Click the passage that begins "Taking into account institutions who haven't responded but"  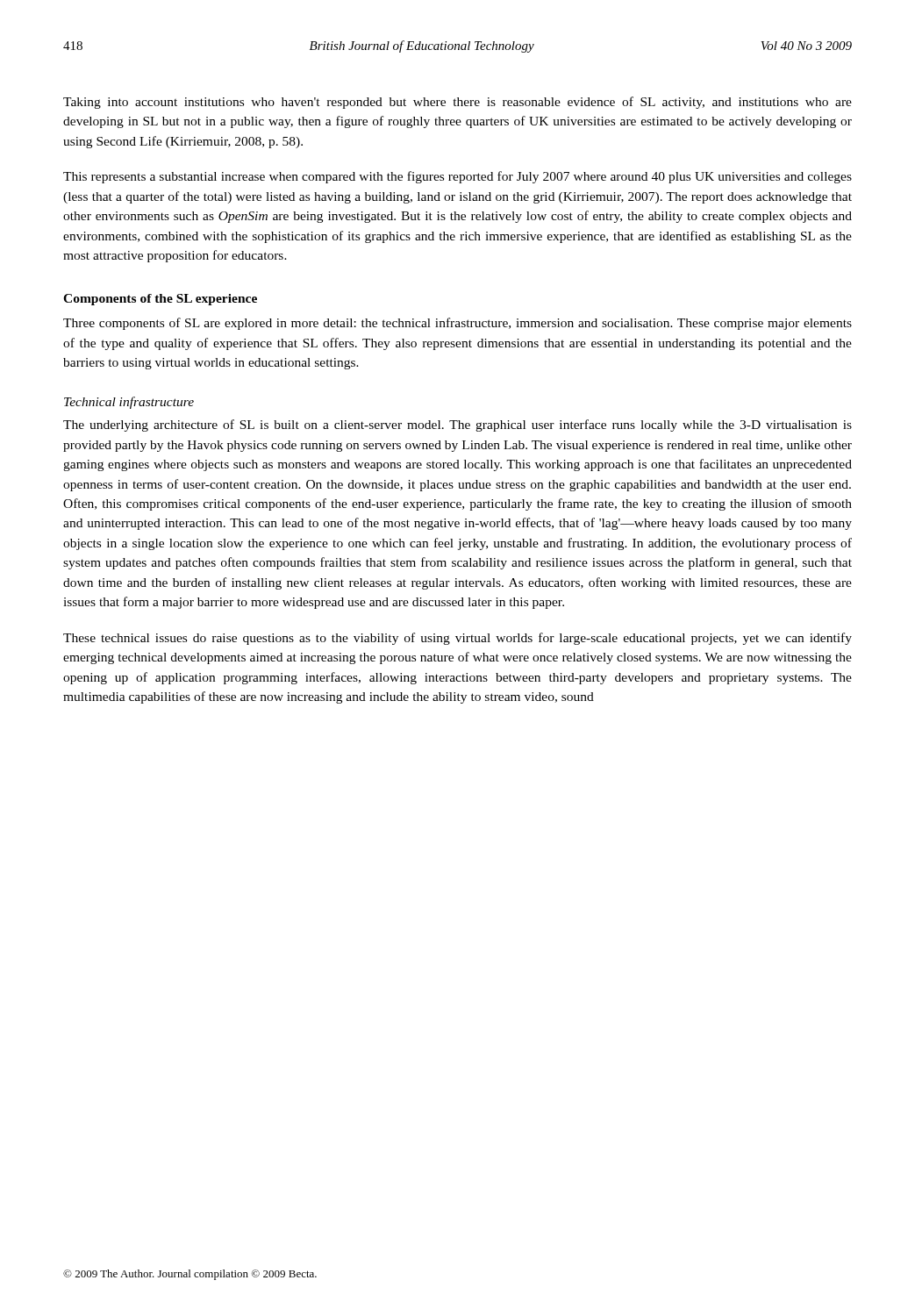point(458,121)
